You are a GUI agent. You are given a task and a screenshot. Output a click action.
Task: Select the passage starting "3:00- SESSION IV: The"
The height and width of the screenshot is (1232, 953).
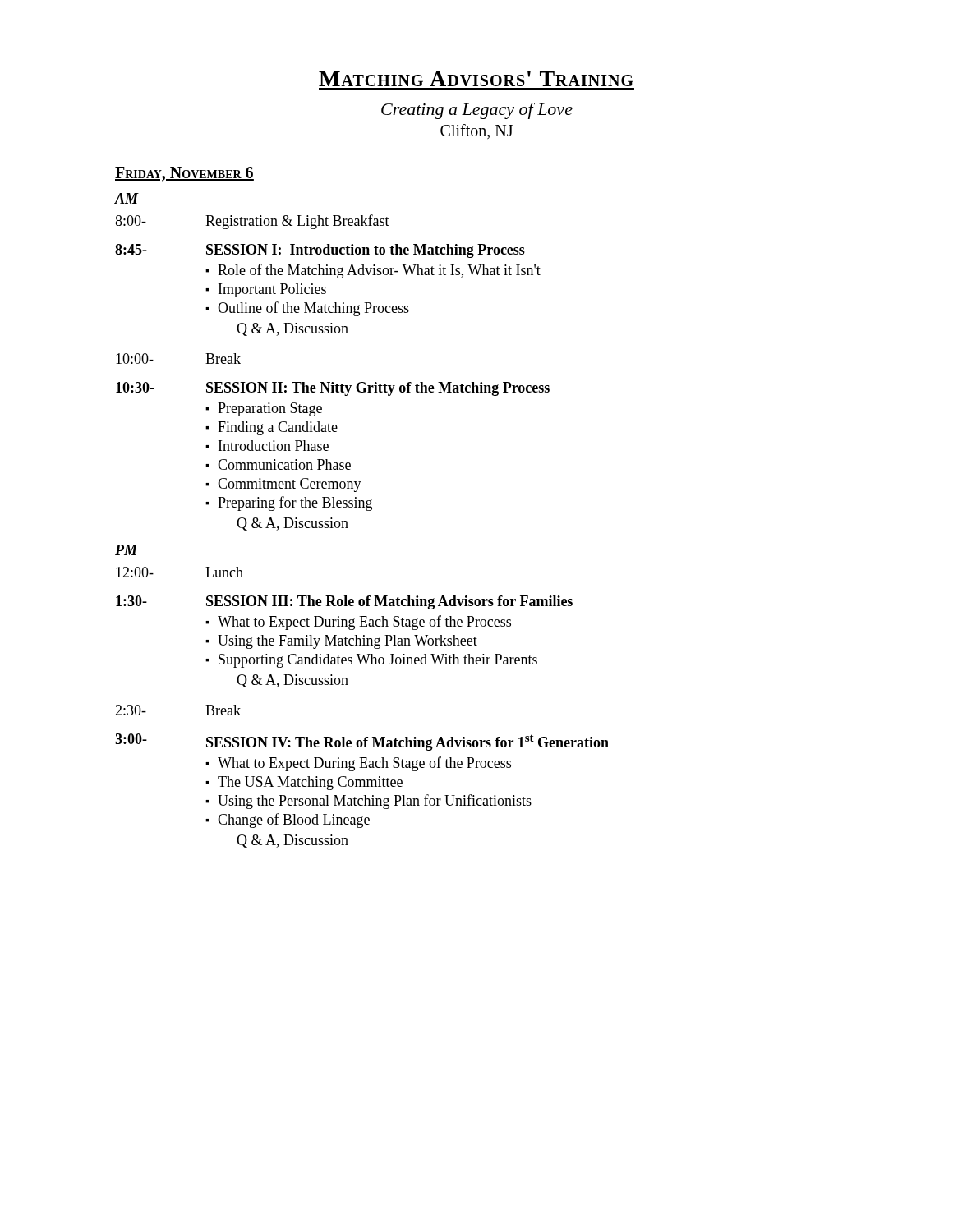click(476, 789)
